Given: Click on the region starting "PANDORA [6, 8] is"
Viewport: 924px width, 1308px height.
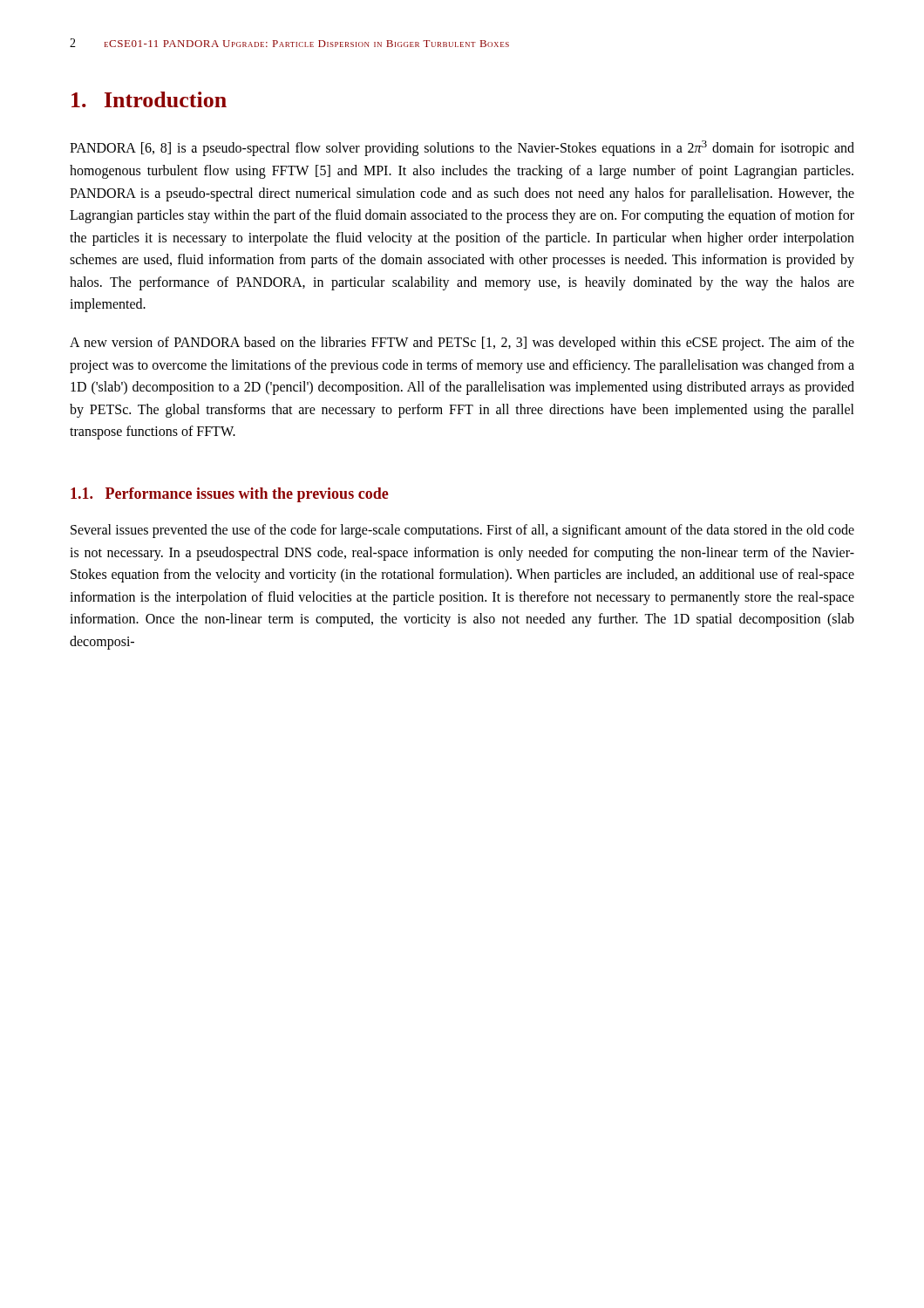Looking at the screenshot, I should point(462,225).
